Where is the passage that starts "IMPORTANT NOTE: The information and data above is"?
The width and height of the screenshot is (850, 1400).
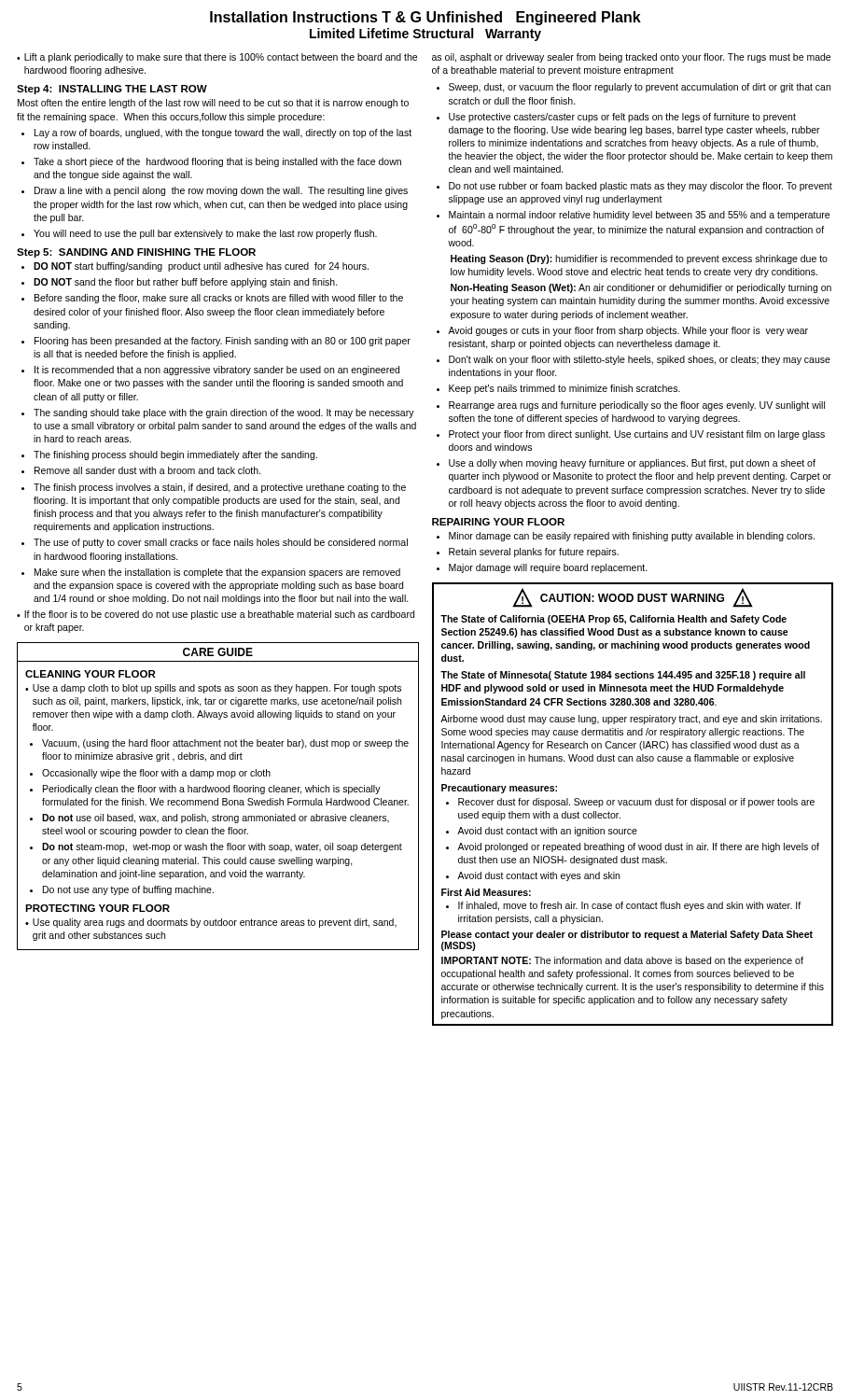coord(632,987)
